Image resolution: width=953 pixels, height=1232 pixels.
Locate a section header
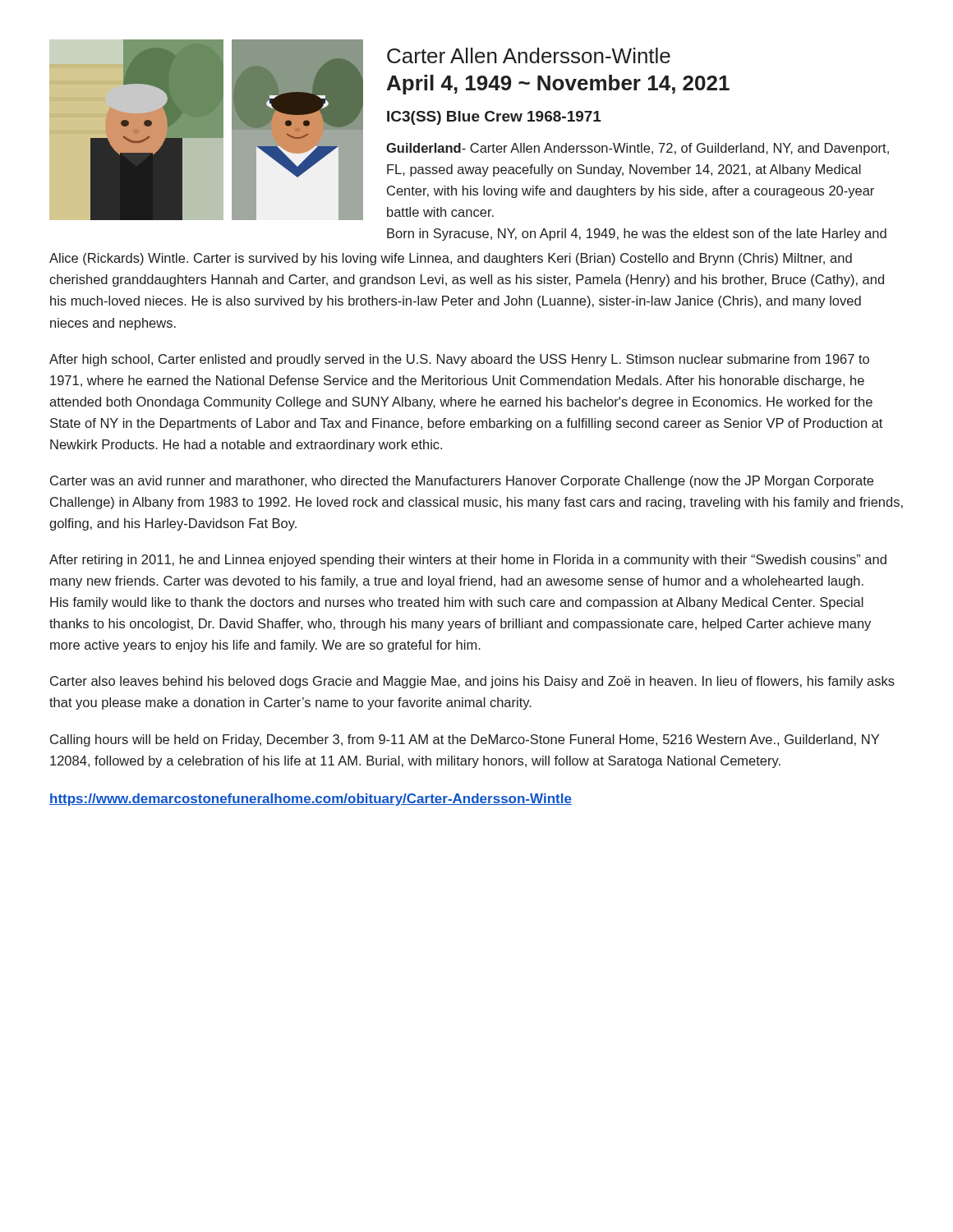pyautogui.click(x=494, y=116)
